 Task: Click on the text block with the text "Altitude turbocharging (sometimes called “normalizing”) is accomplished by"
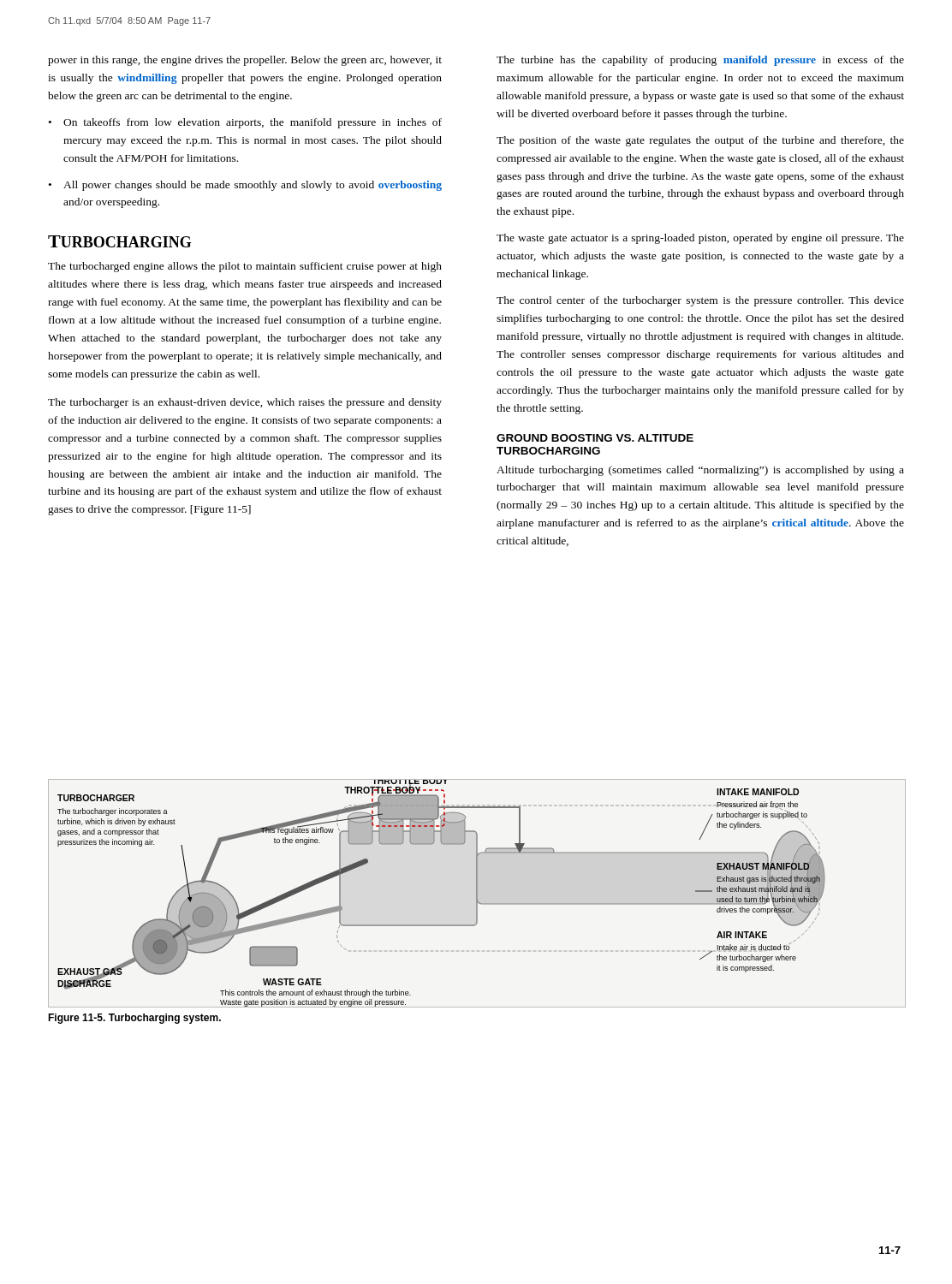(x=700, y=505)
